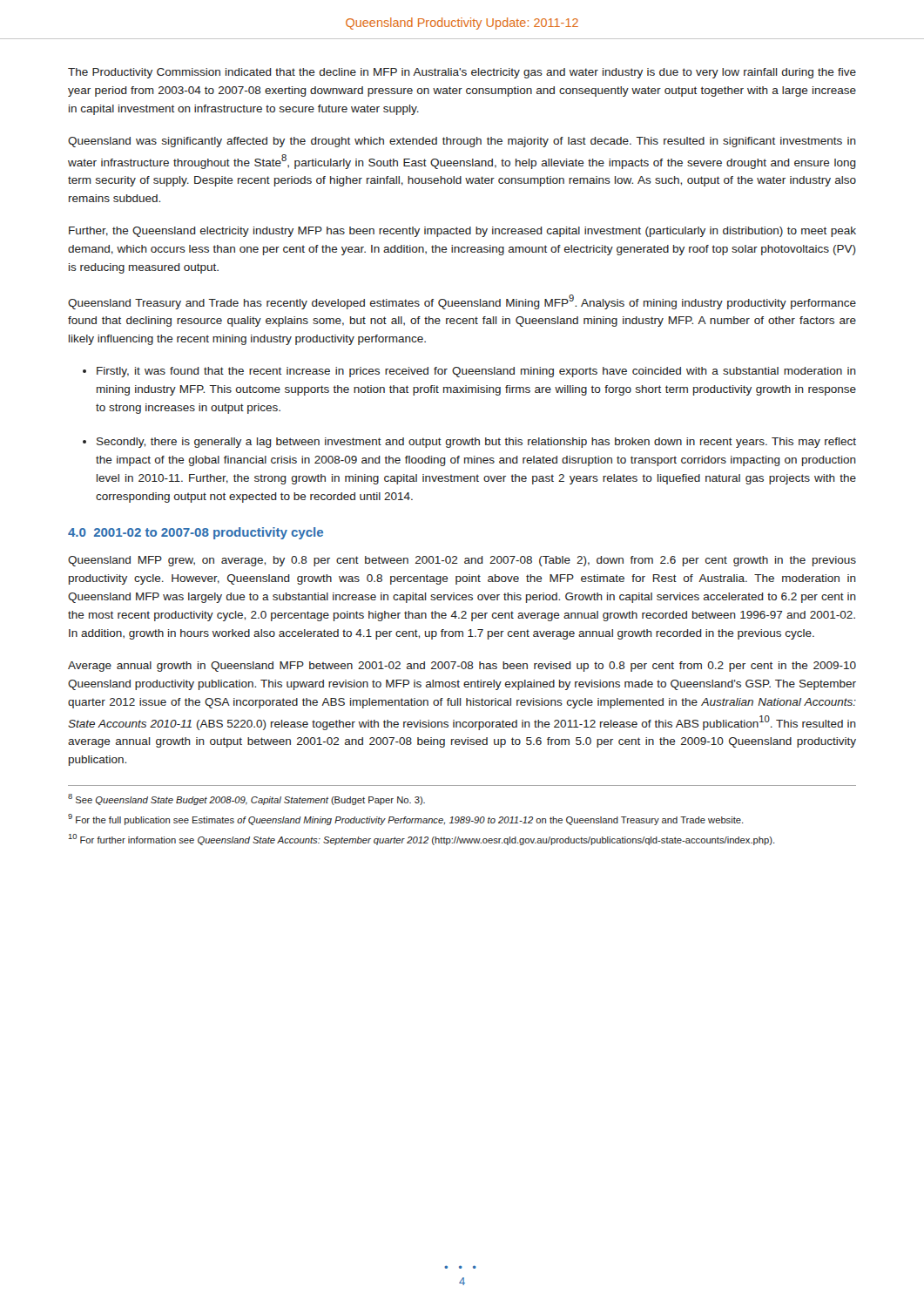The width and height of the screenshot is (924, 1307).
Task: Find the text block that reads "Average annual growth in Queensland"
Action: point(462,713)
